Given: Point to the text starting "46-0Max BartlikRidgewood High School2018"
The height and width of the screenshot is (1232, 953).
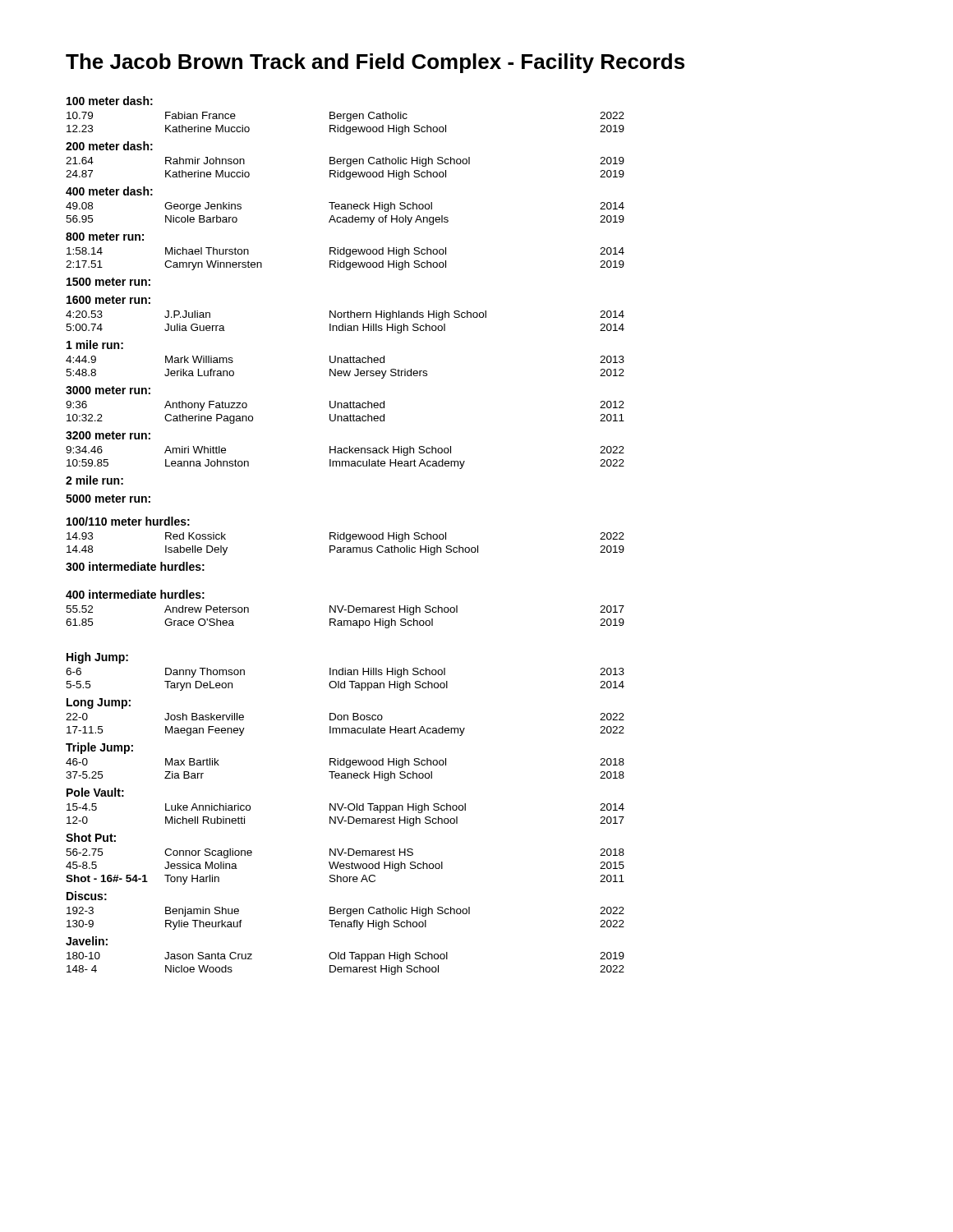Looking at the screenshot, I should [345, 763].
